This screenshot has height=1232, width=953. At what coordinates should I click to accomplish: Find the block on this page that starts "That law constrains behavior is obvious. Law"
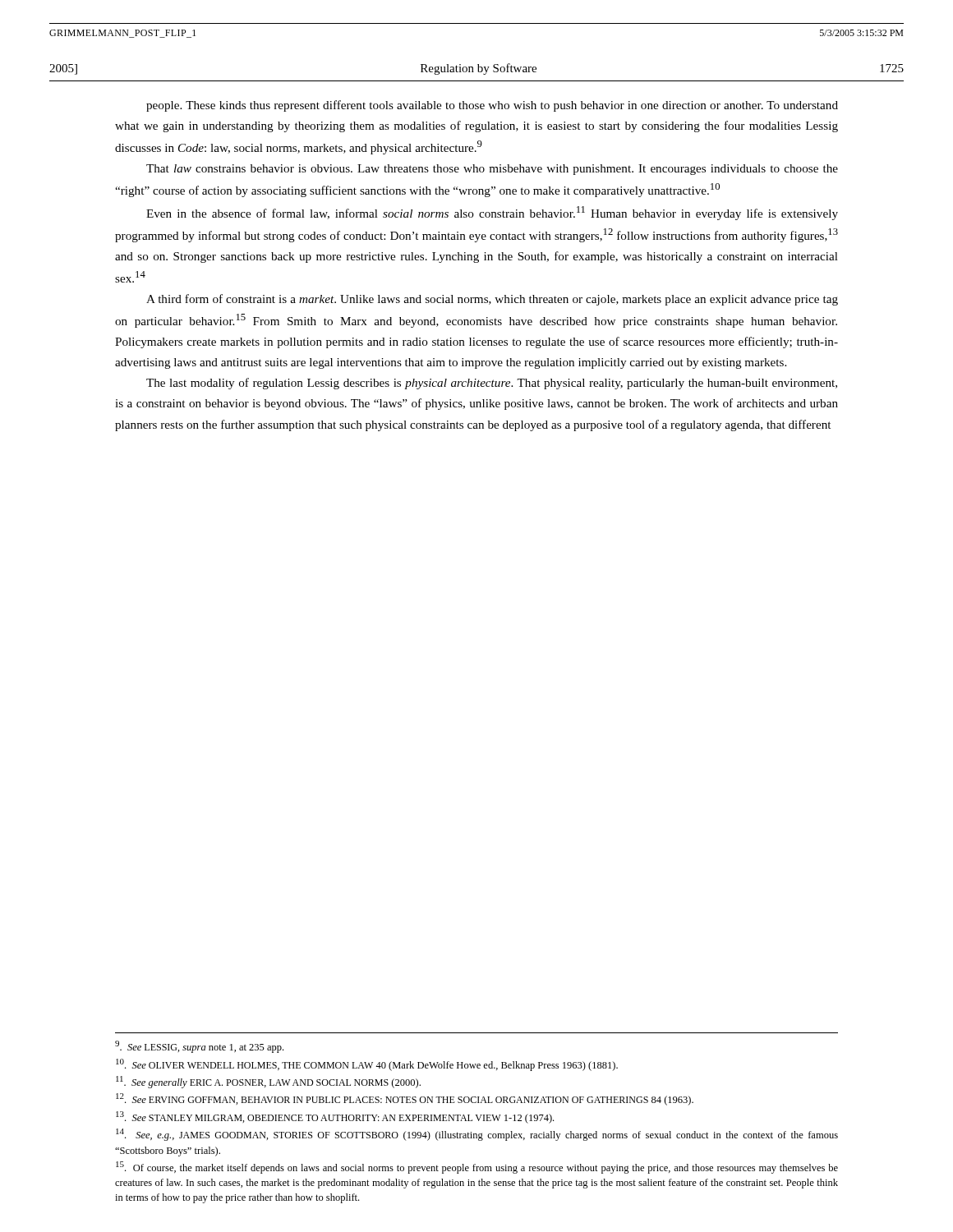(476, 179)
